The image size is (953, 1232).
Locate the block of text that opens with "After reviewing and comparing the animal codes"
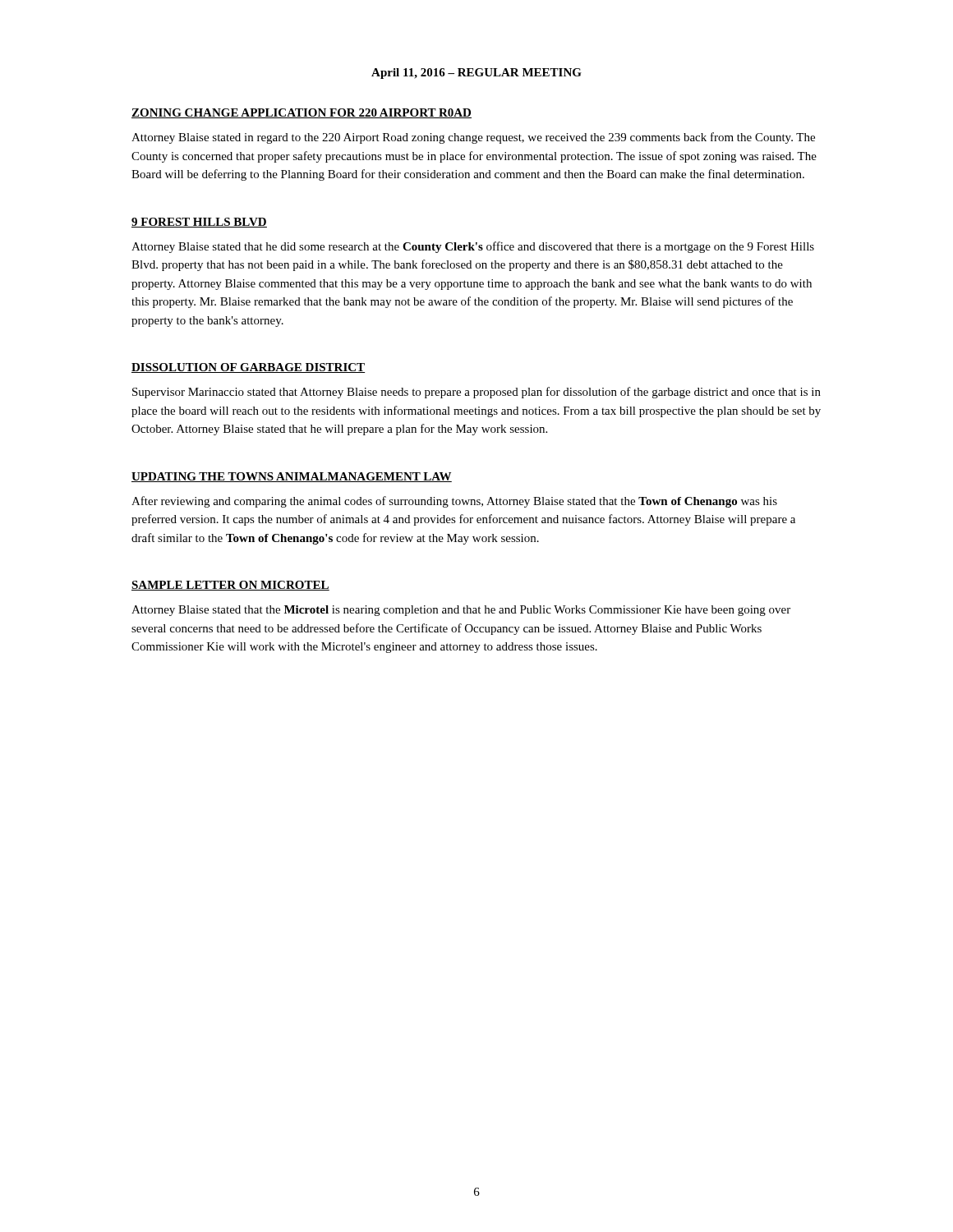point(464,519)
